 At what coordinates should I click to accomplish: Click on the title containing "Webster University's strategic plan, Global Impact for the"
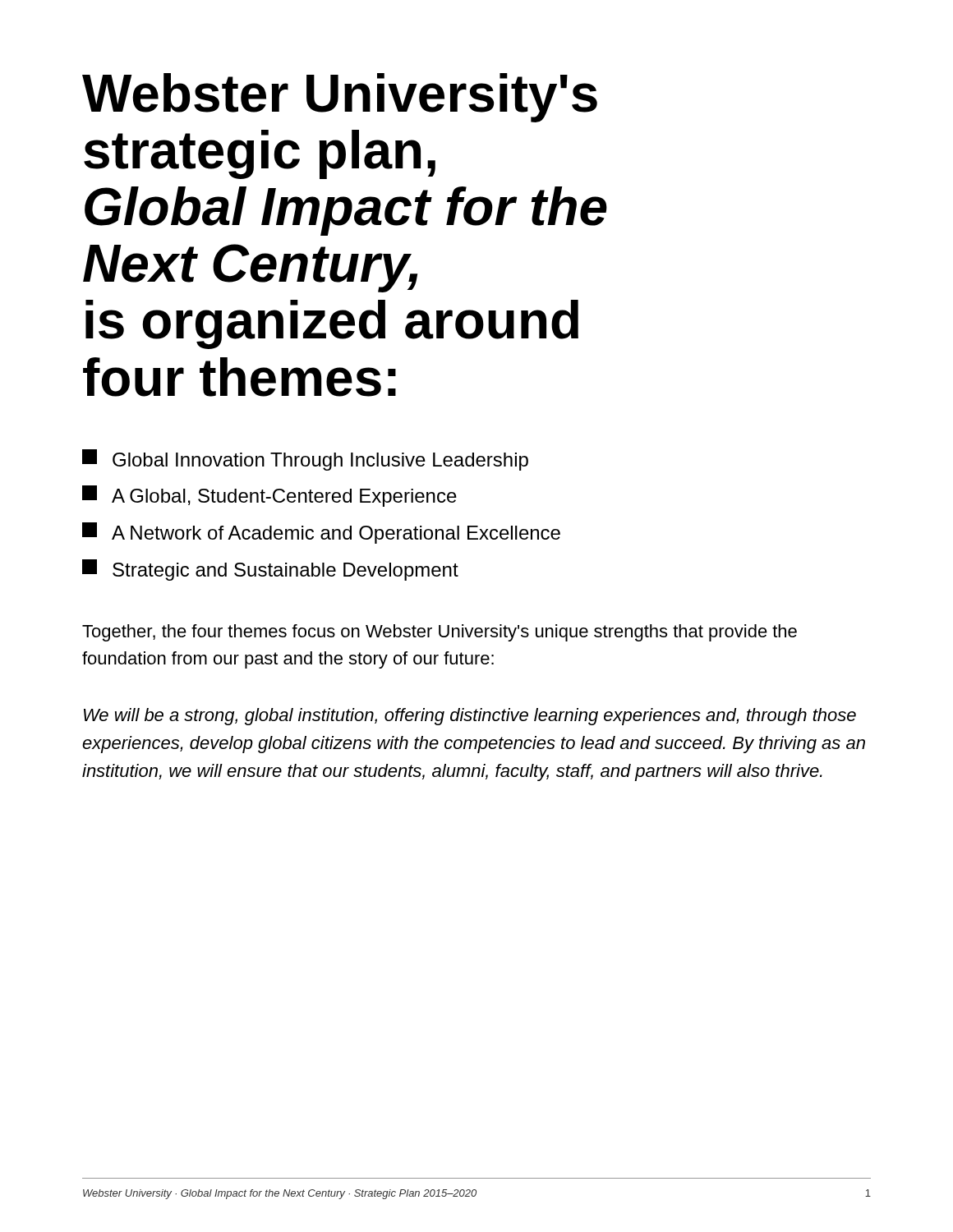[476, 236]
